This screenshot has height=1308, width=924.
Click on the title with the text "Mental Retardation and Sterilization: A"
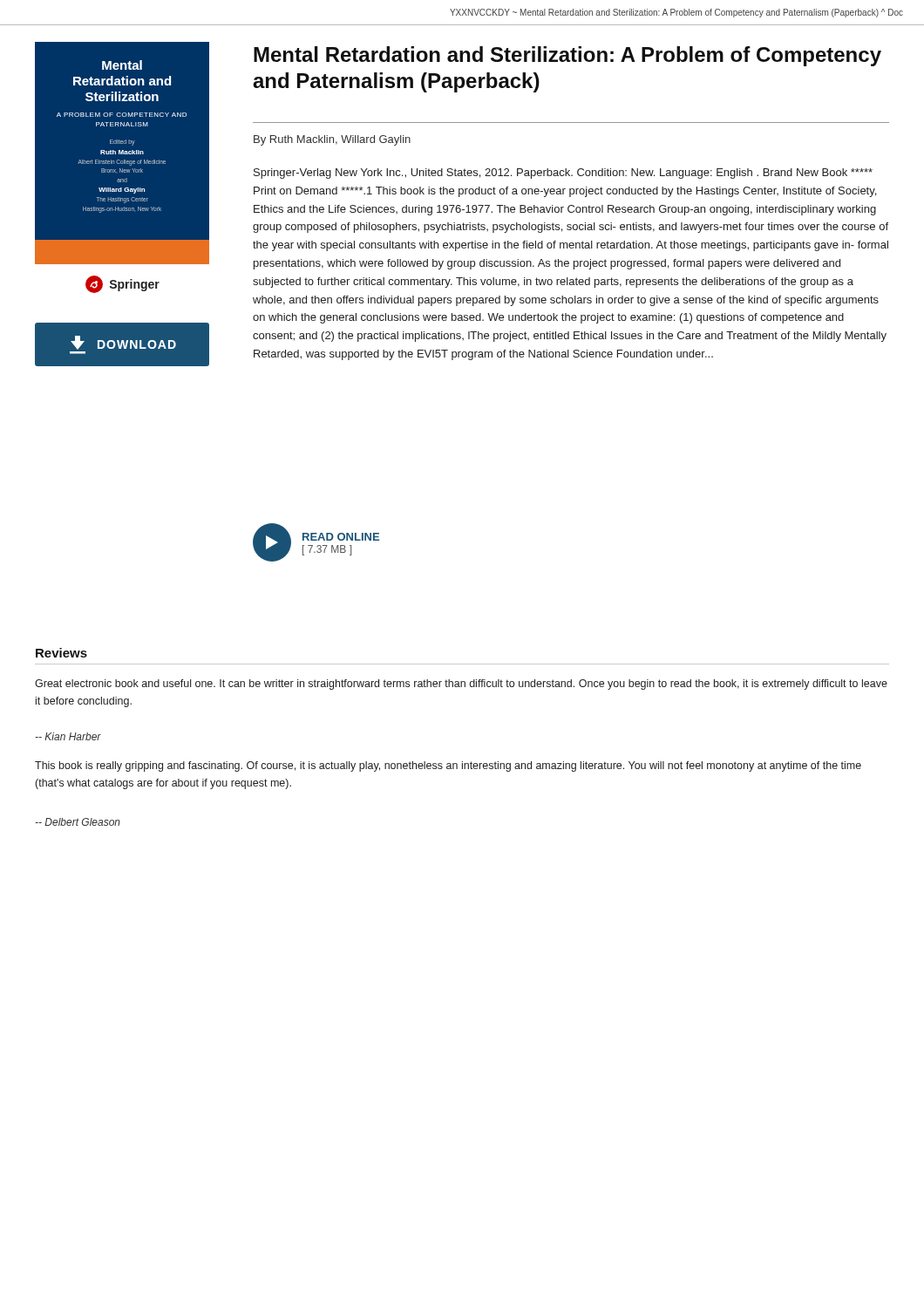[567, 68]
